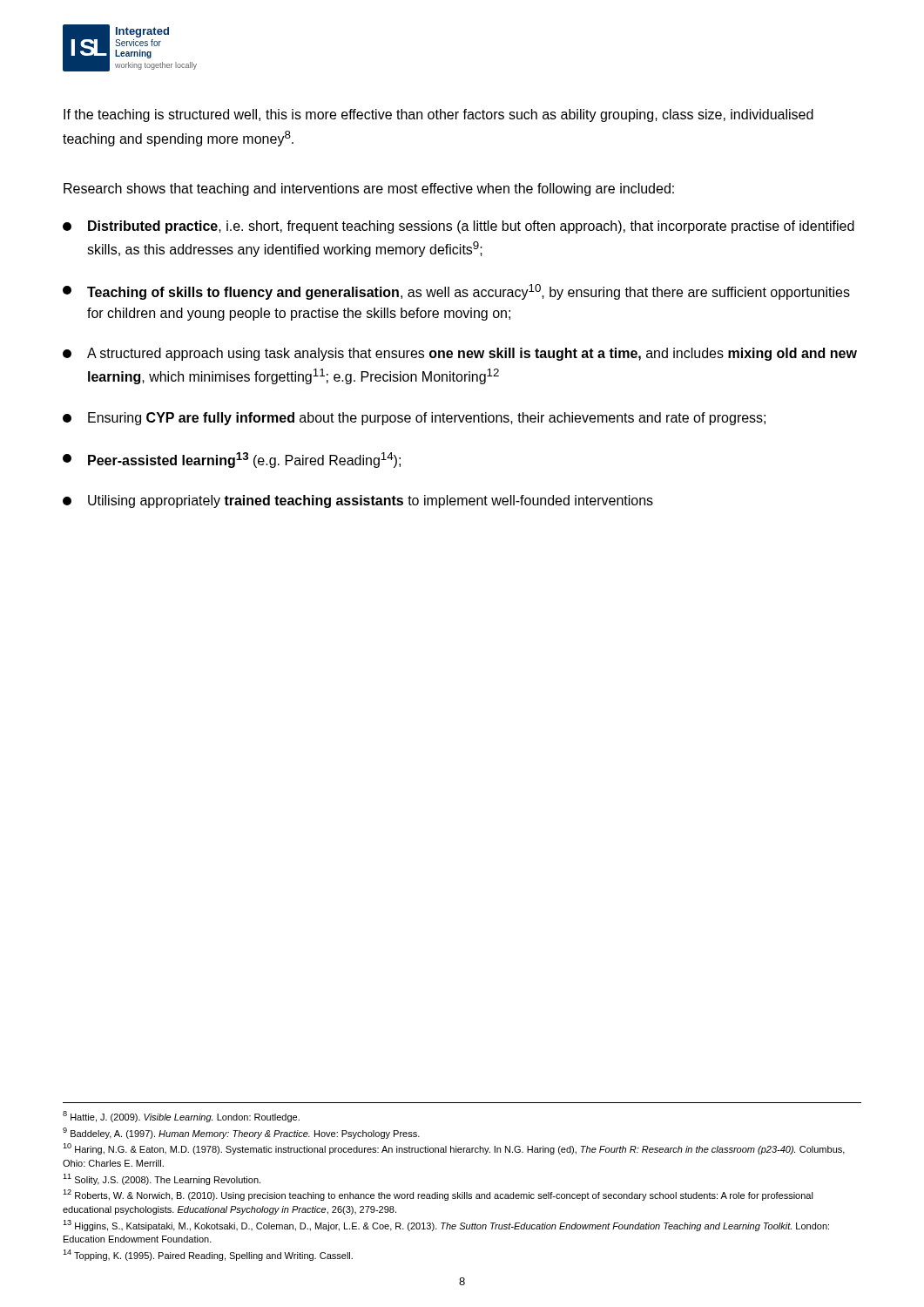Click on the footnote containing "11 Solity, J.S. (2008). The Learning Revolution."

coord(162,1178)
